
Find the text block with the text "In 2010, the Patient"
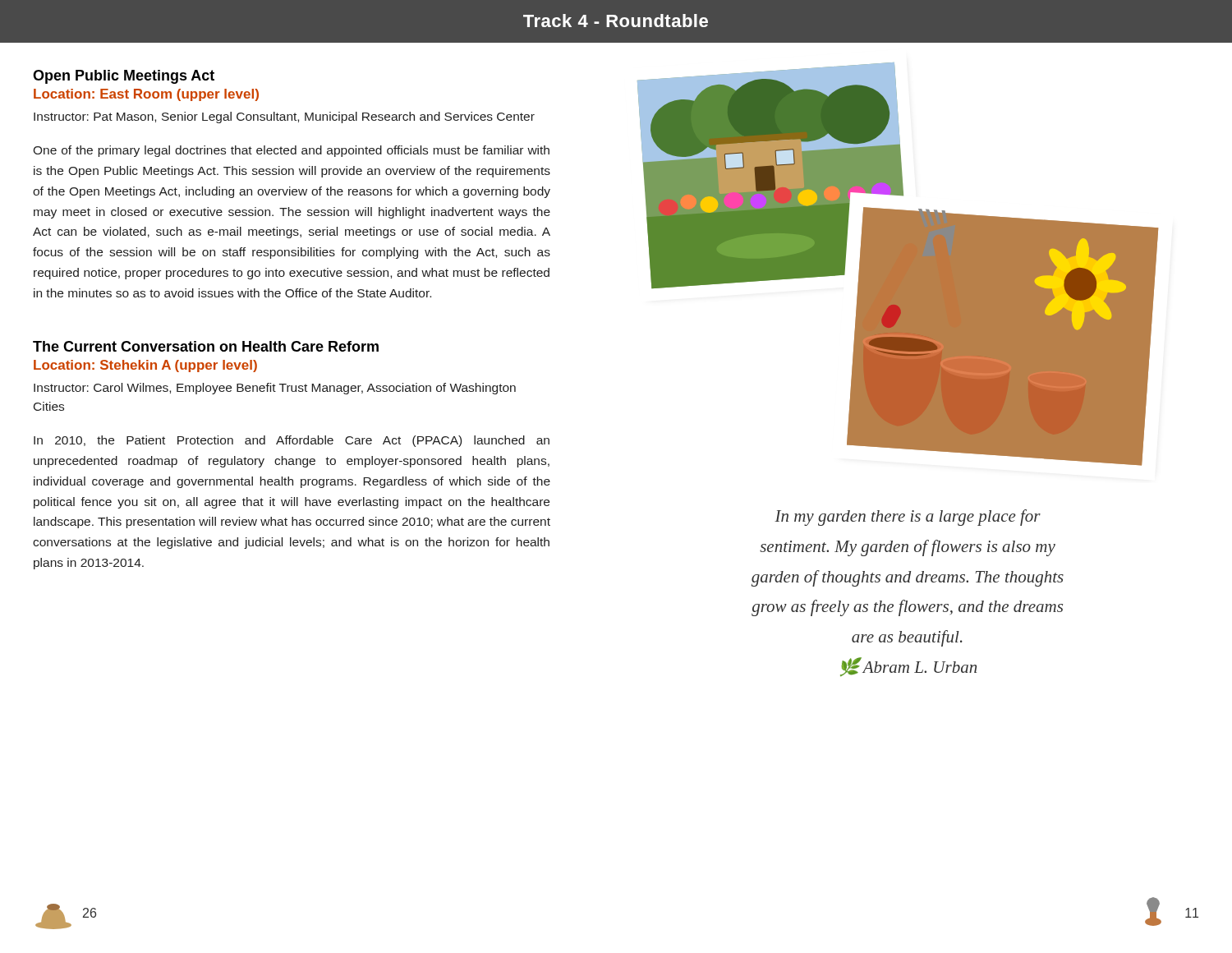[292, 501]
